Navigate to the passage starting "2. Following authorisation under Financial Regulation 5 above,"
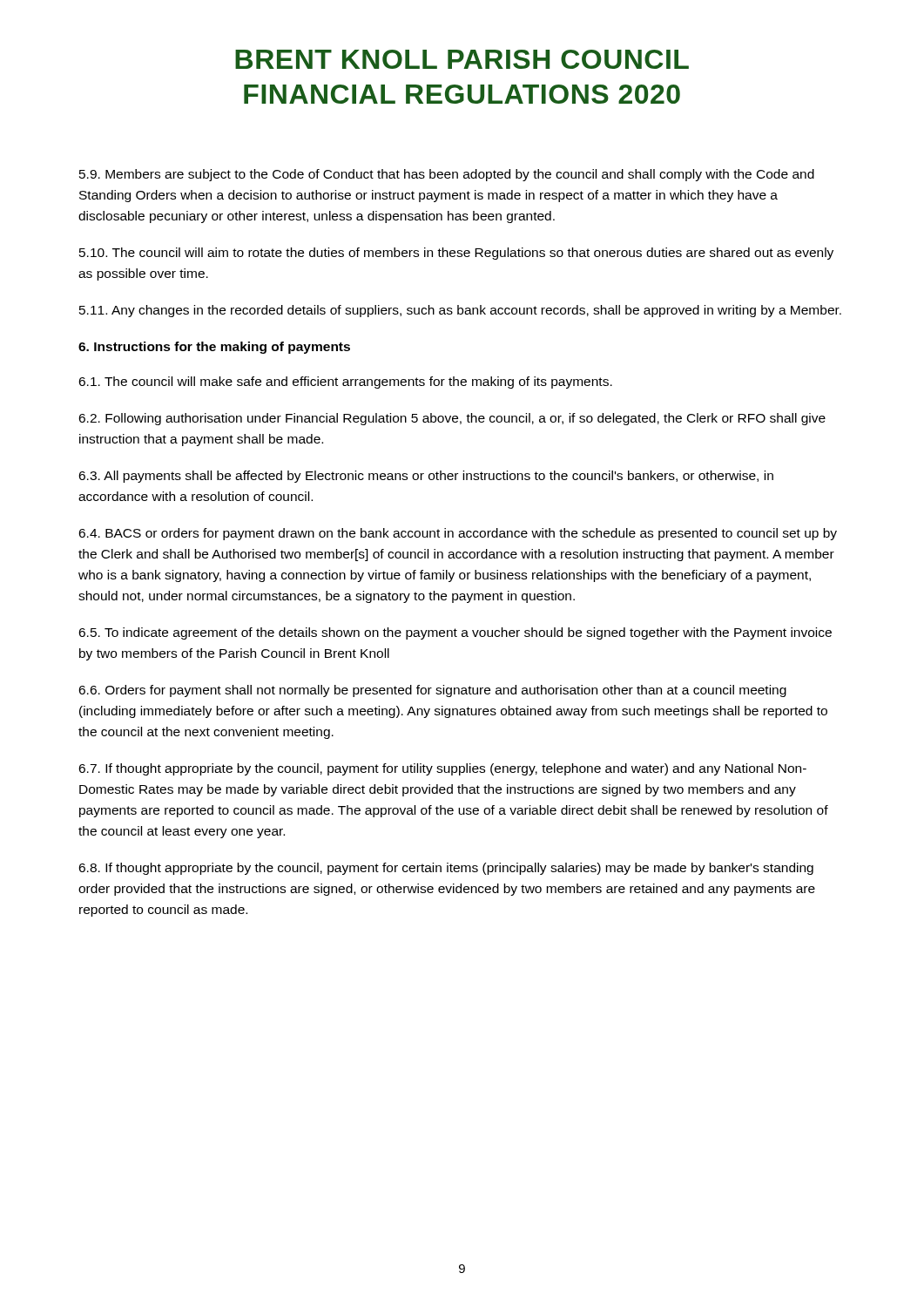This screenshot has width=924, height=1307. pos(452,428)
